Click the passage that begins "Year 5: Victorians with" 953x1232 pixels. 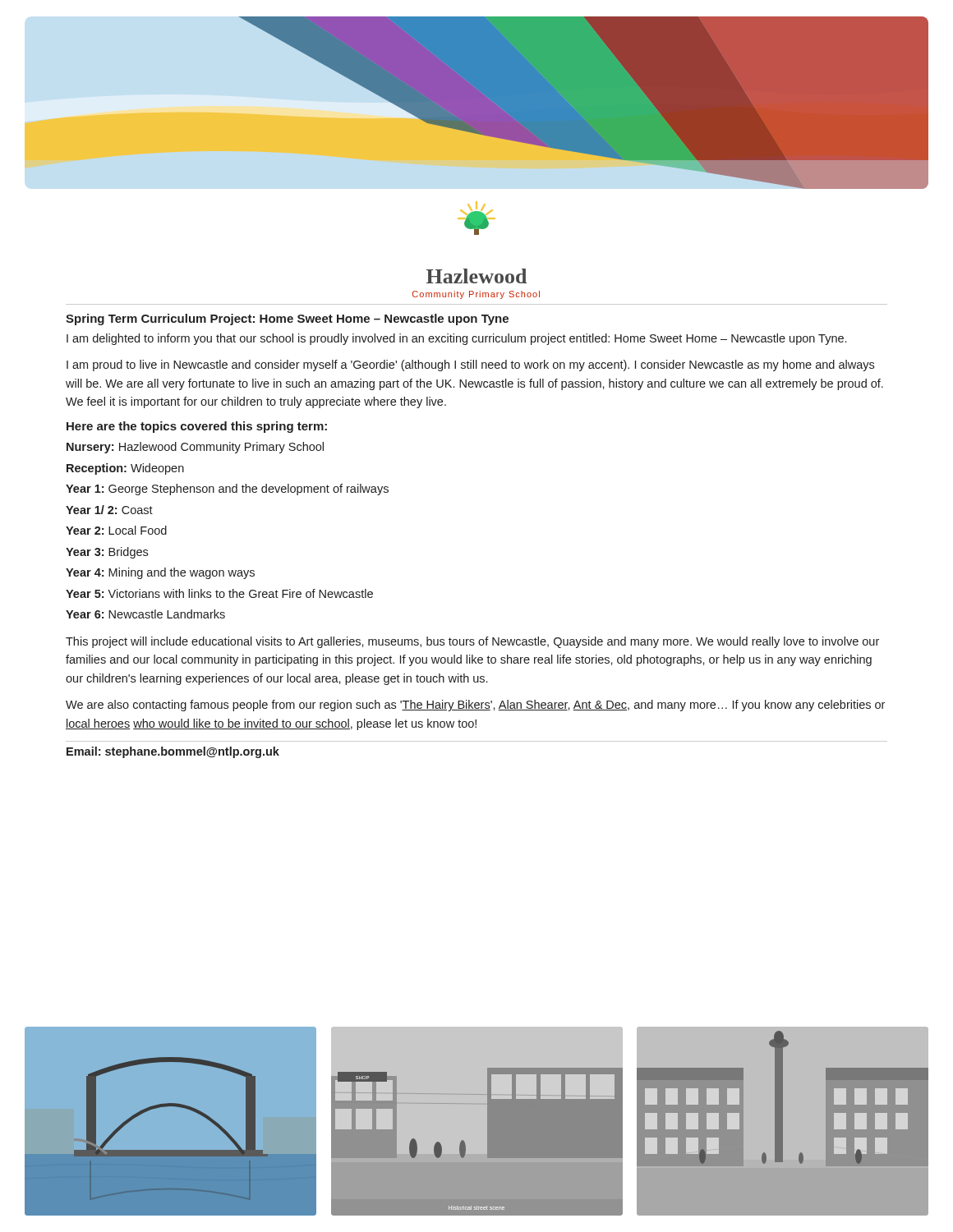tap(220, 594)
